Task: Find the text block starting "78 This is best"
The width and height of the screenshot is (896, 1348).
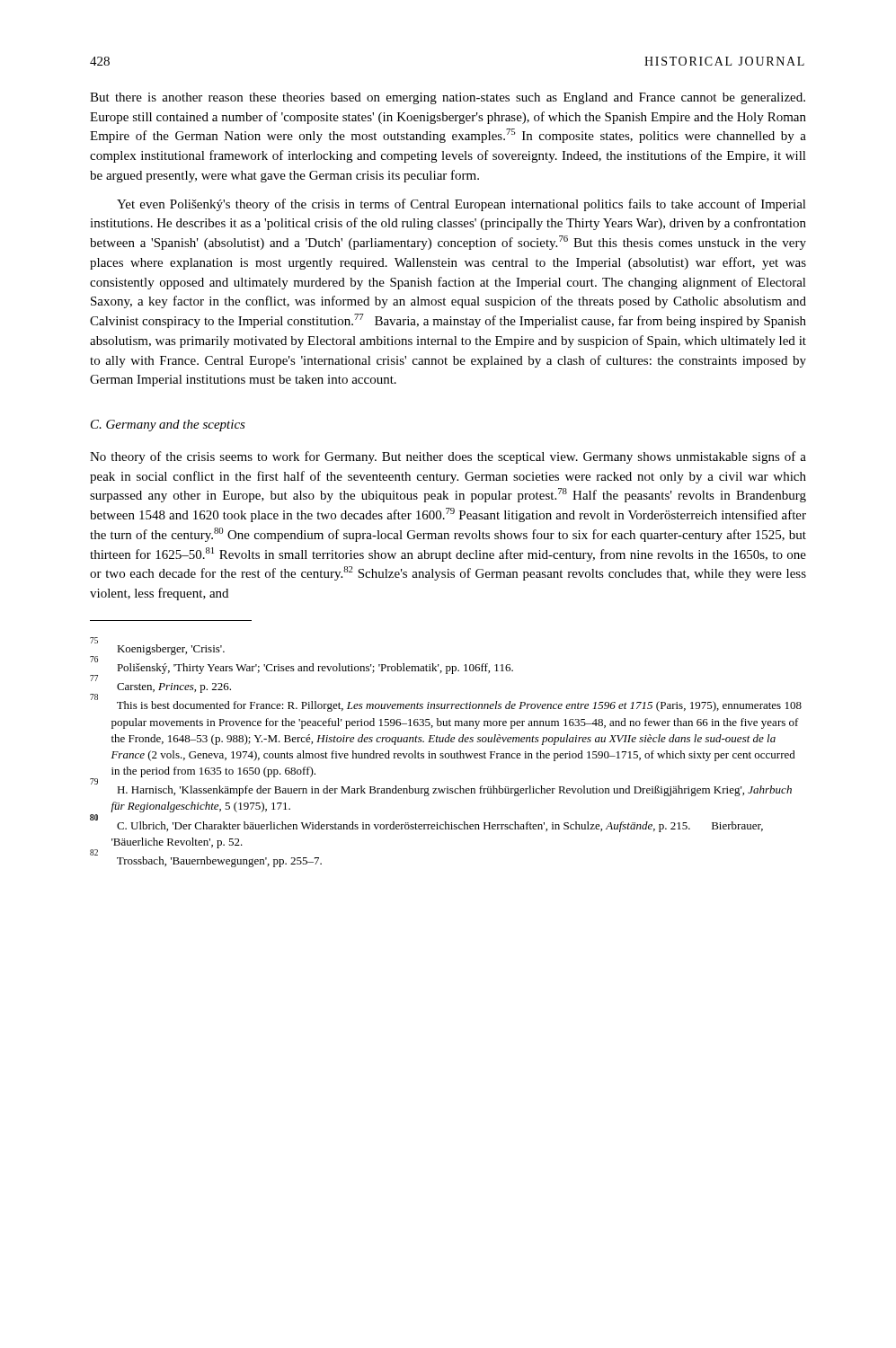Action: [x=446, y=737]
